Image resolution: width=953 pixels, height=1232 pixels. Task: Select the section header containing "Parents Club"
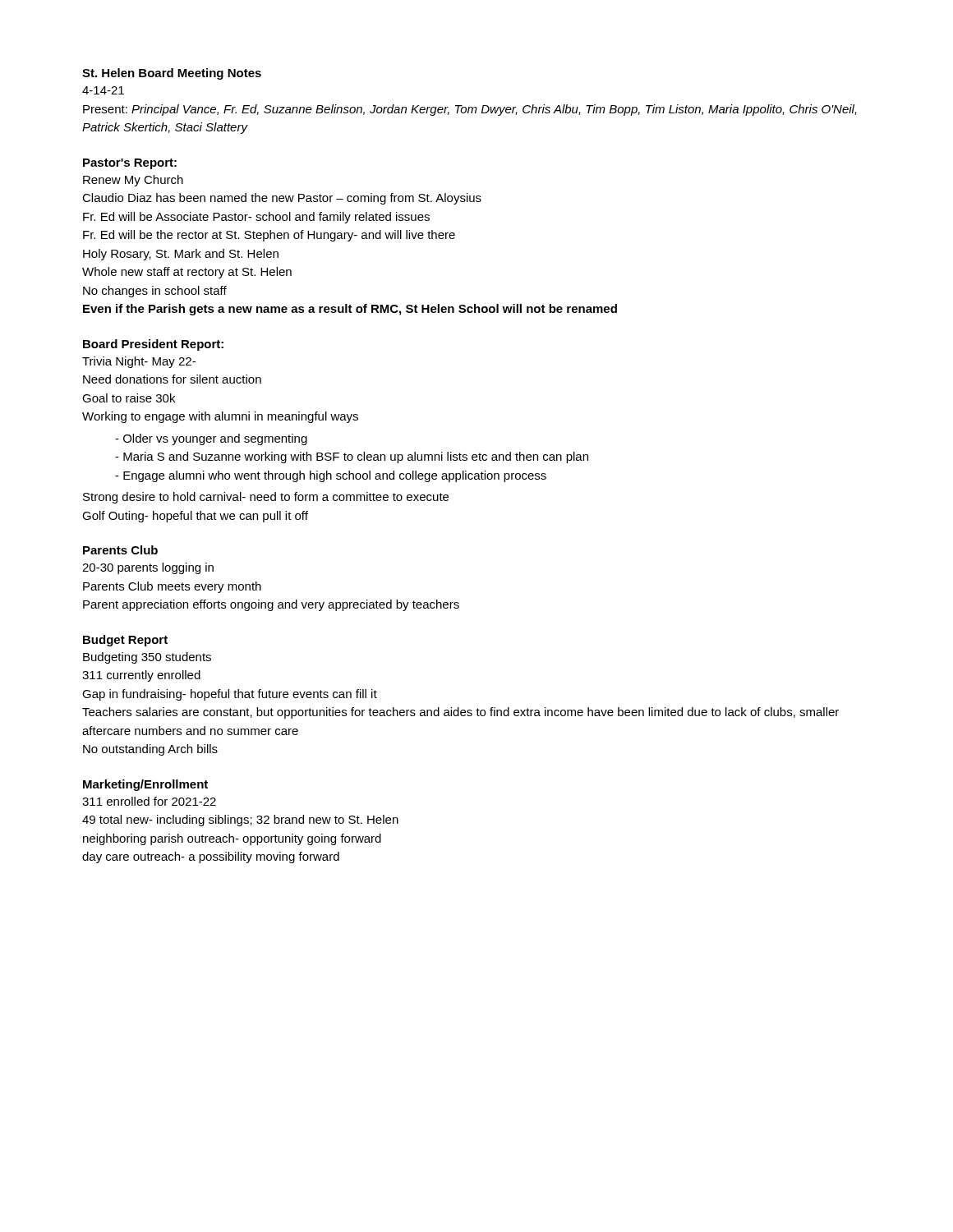[x=120, y=550]
